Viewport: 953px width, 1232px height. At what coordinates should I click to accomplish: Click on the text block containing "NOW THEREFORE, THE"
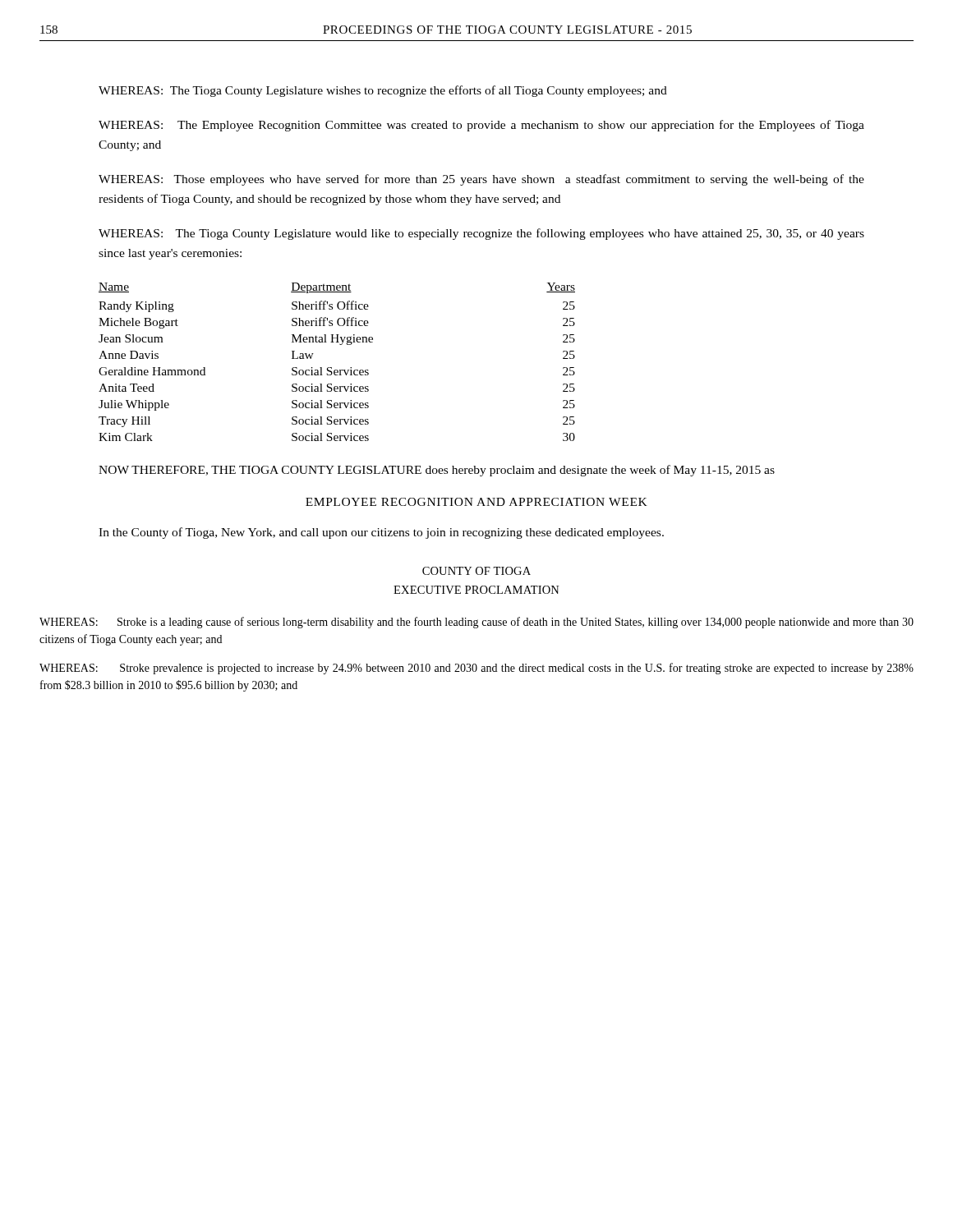[x=437, y=469]
